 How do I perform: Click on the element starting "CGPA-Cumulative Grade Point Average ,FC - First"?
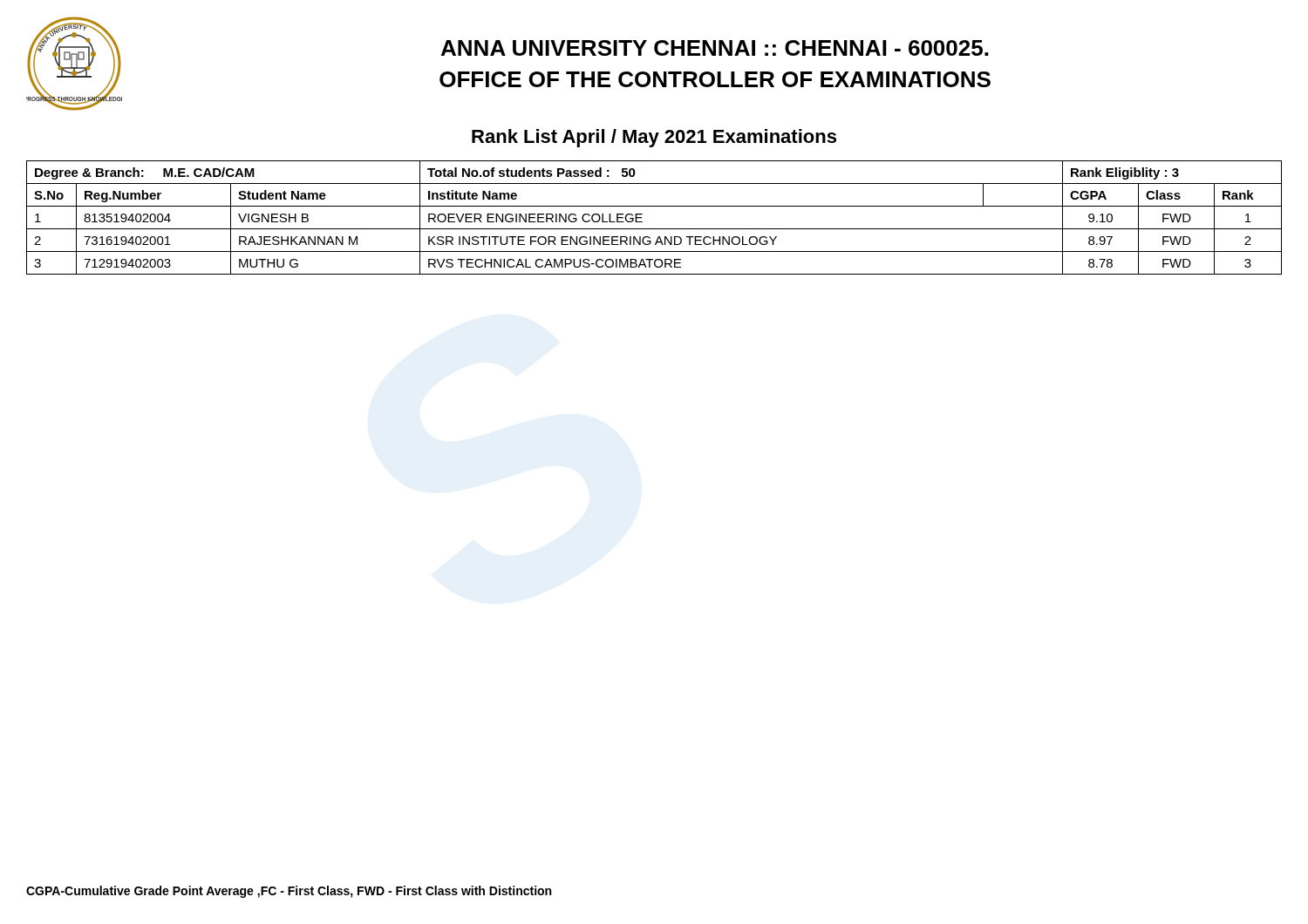point(289,891)
